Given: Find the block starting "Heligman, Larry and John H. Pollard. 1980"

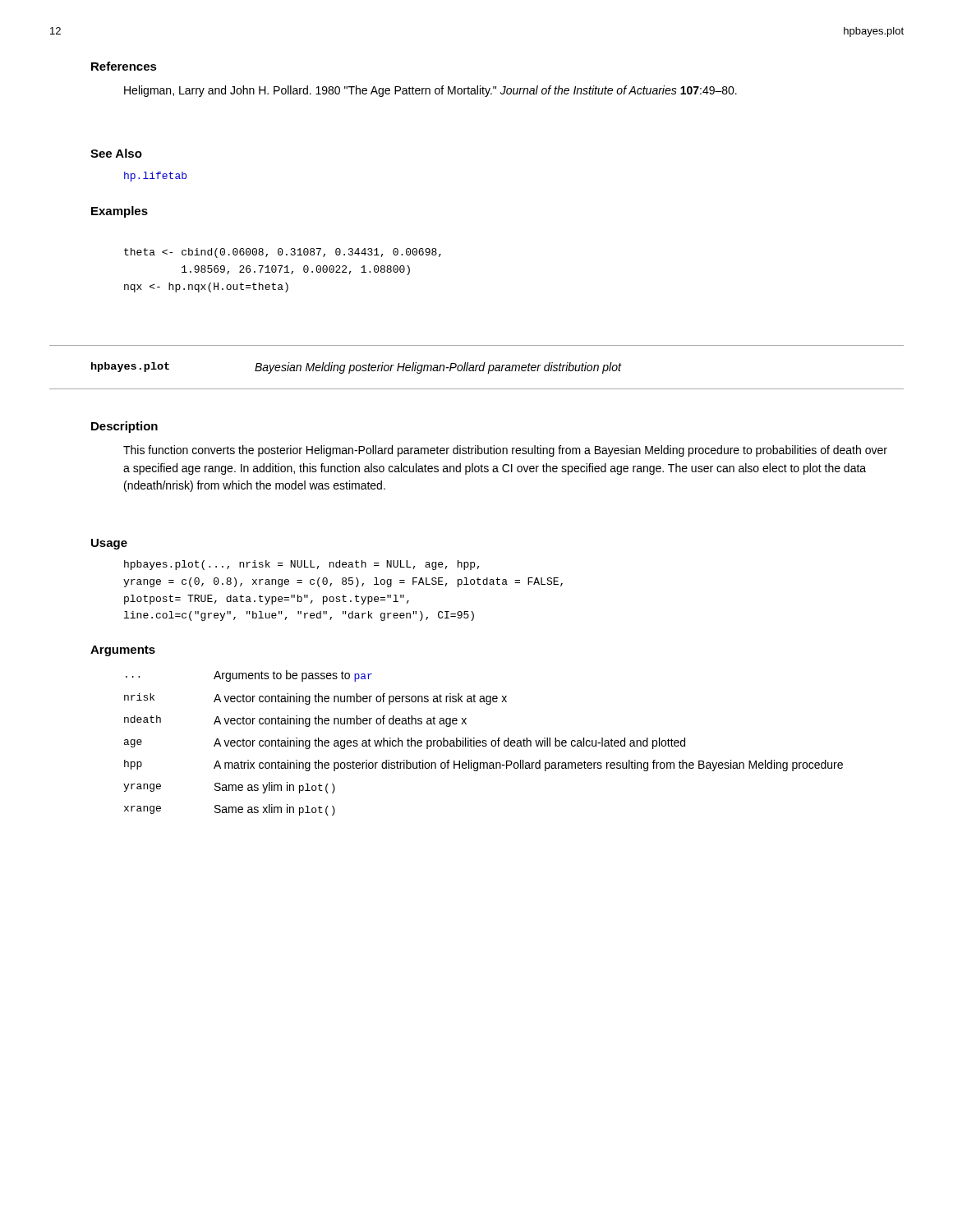Looking at the screenshot, I should click(x=430, y=90).
